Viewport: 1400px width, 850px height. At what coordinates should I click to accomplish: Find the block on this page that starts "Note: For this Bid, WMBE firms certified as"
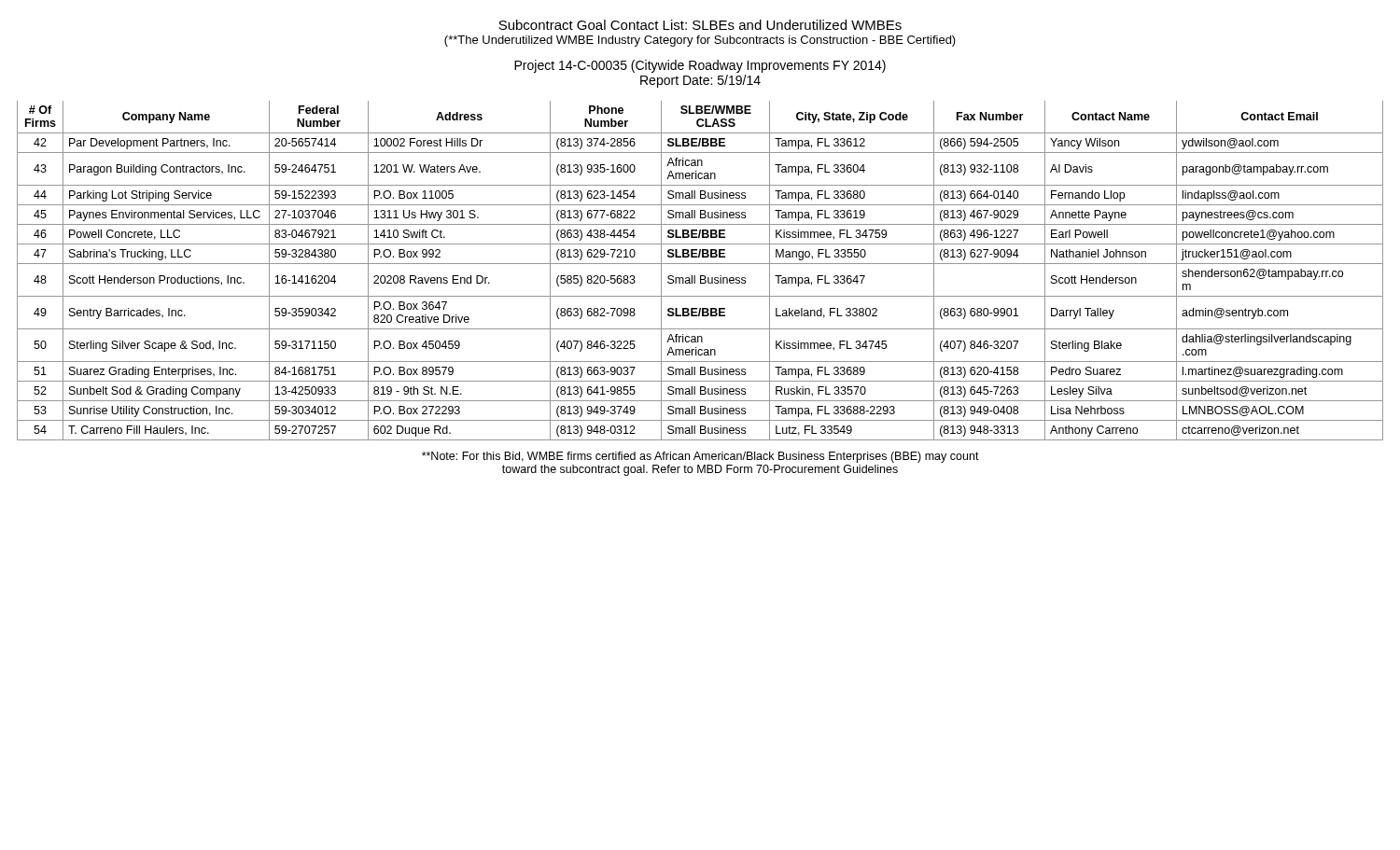click(x=700, y=463)
